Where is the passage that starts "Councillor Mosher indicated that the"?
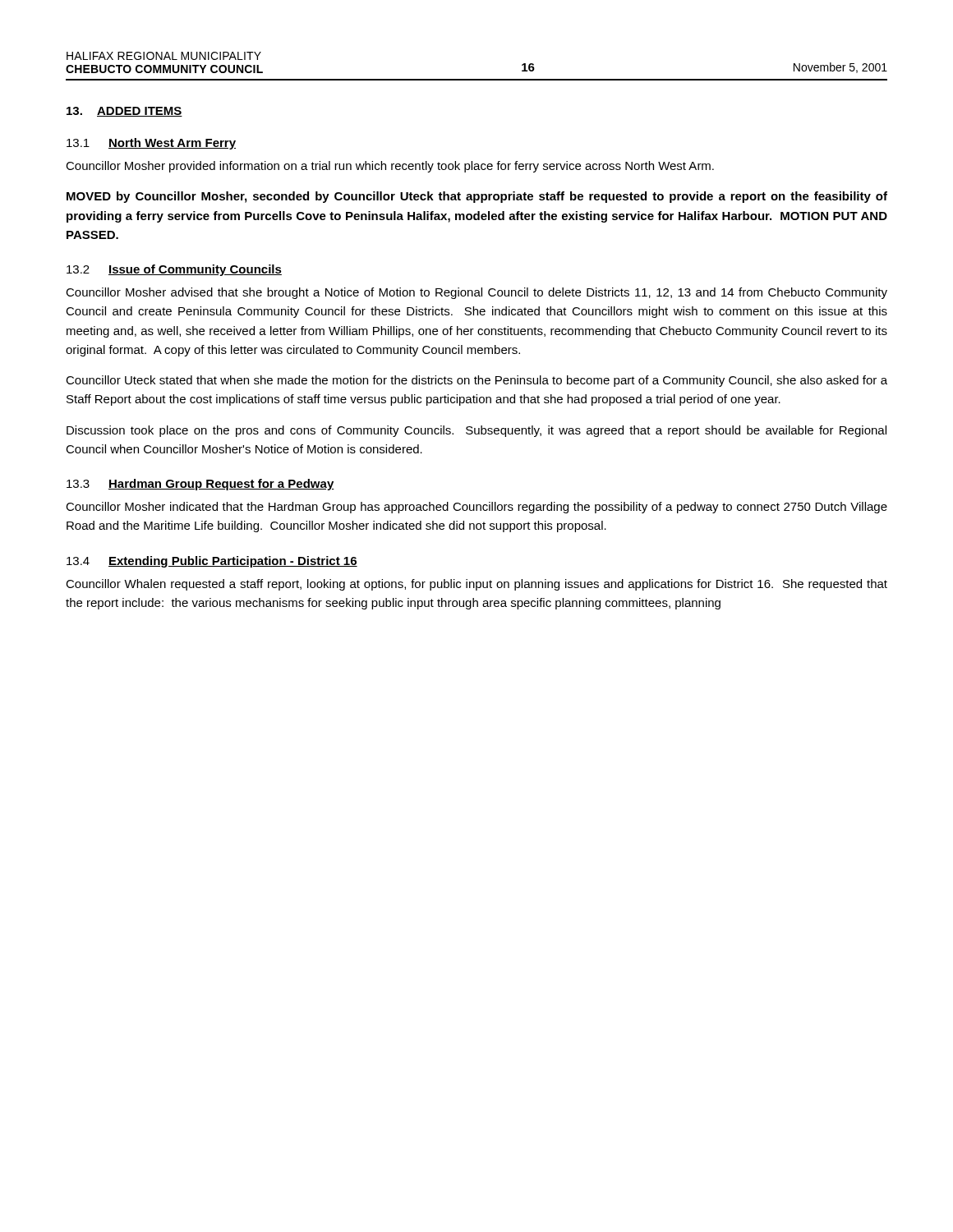The image size is (953, 1232). tap(476, 516)
